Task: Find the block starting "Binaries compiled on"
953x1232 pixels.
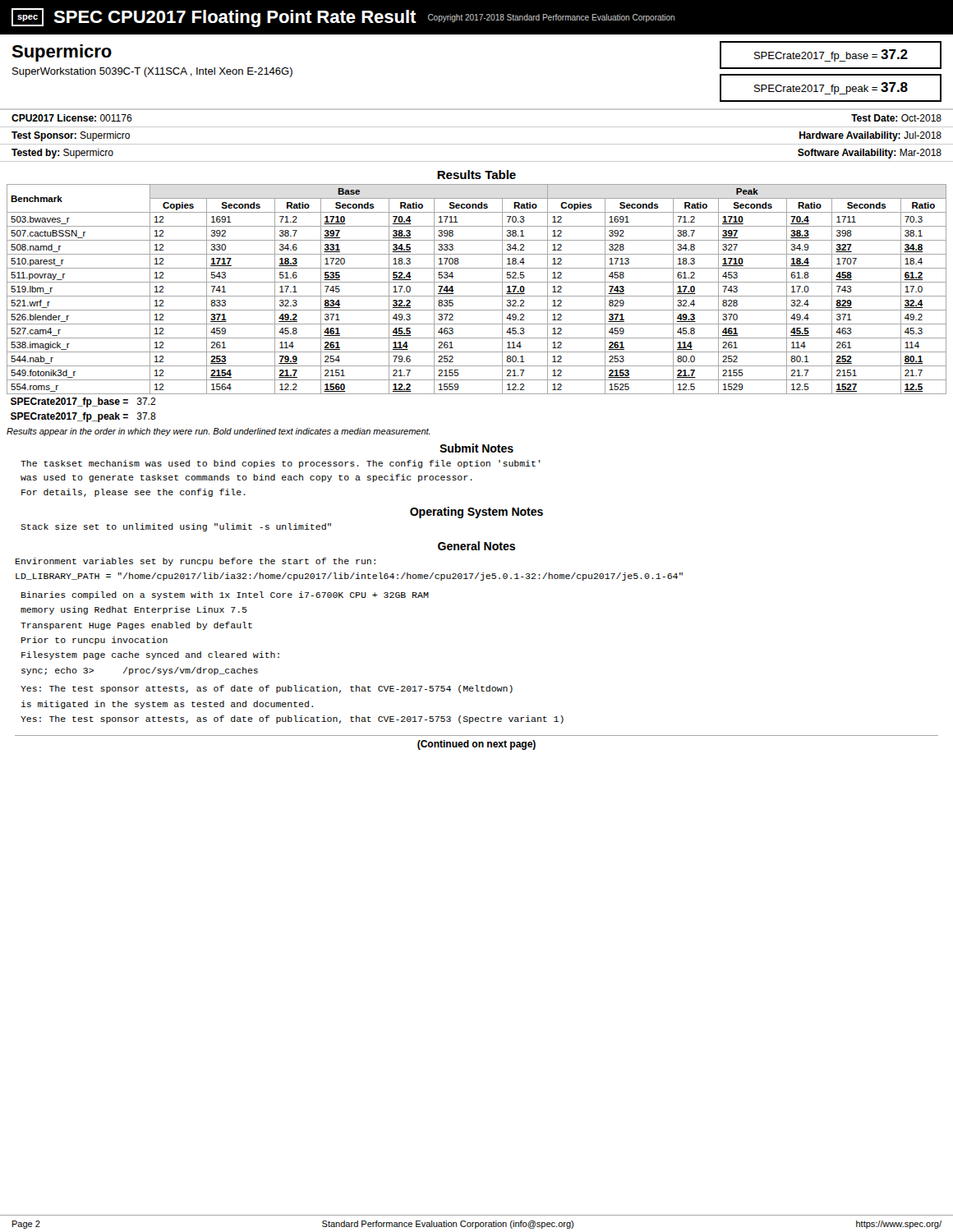Action: coord(222,633)
